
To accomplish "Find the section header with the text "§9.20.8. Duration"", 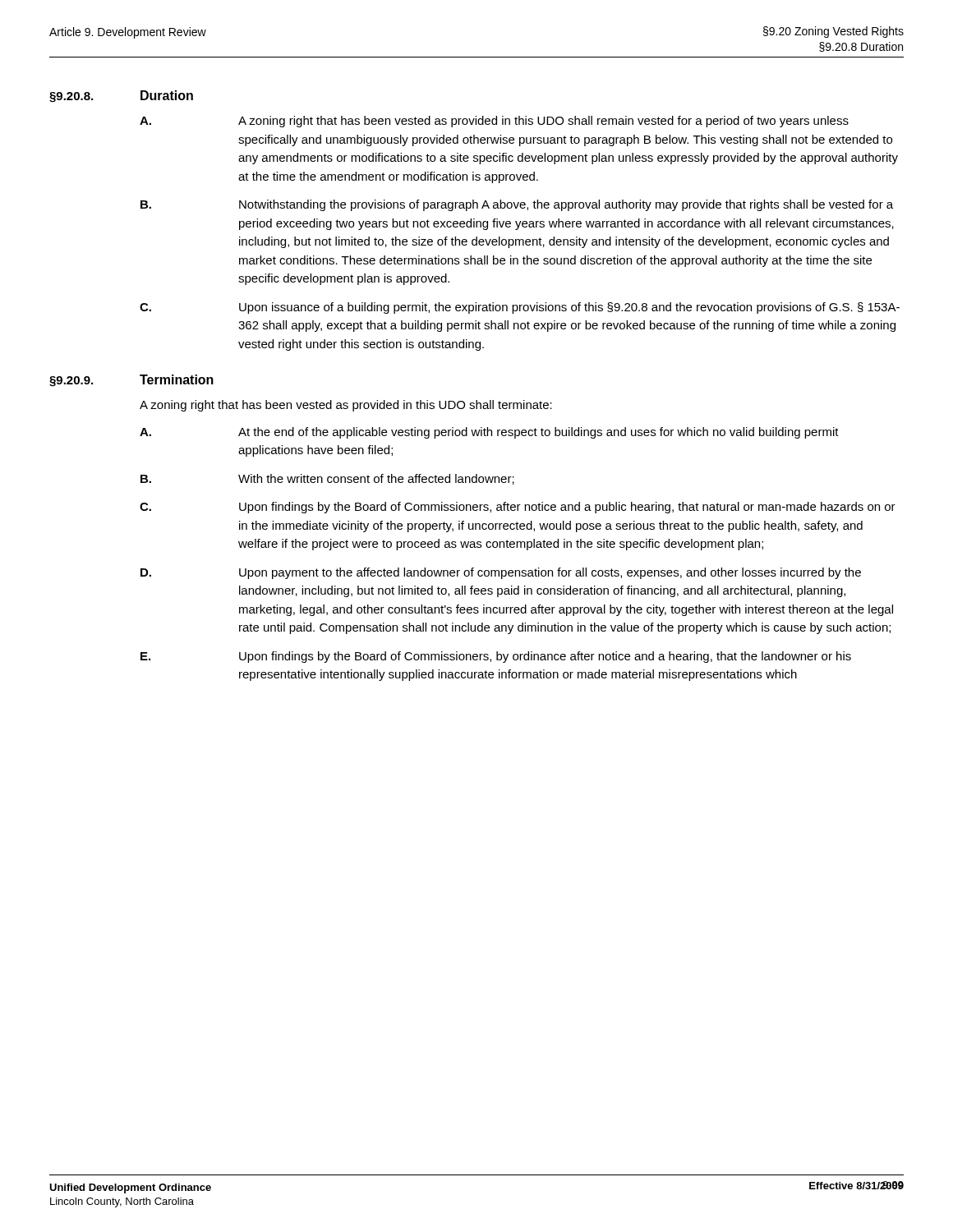I will (x=69, y=97).
